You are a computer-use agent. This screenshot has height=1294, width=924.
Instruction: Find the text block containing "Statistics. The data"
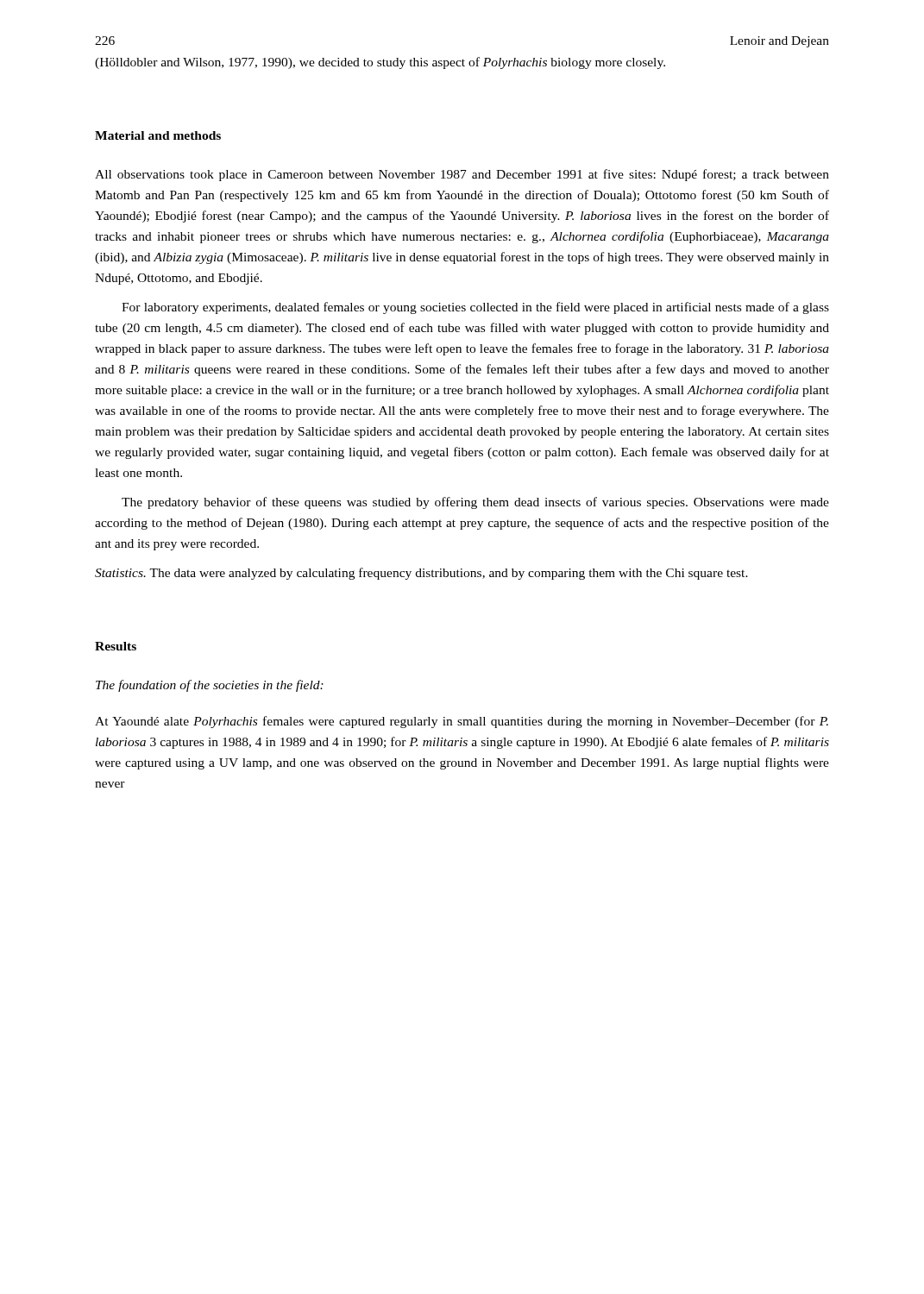coord(462,573)
